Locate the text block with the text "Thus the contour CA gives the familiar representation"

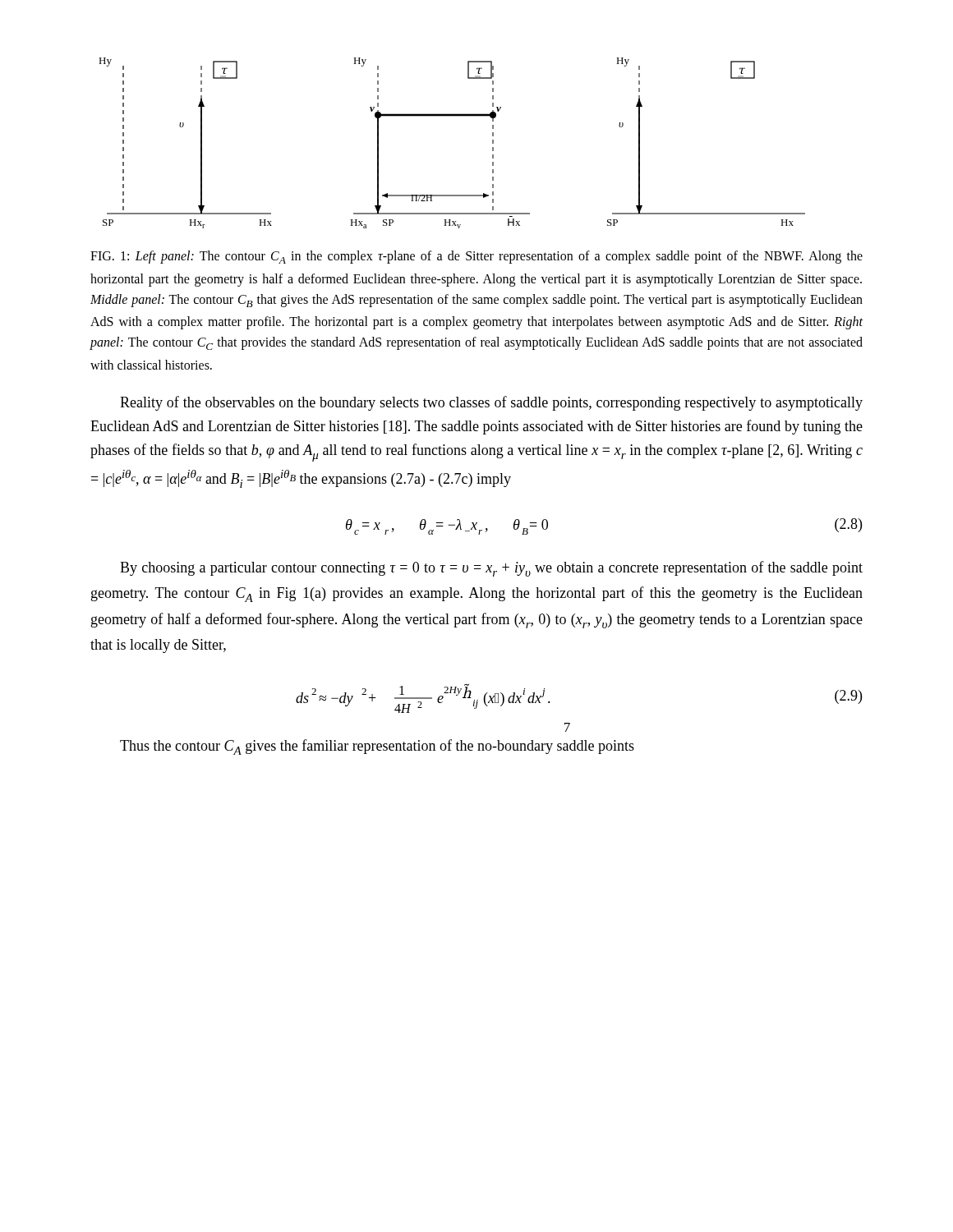point(476,747)
